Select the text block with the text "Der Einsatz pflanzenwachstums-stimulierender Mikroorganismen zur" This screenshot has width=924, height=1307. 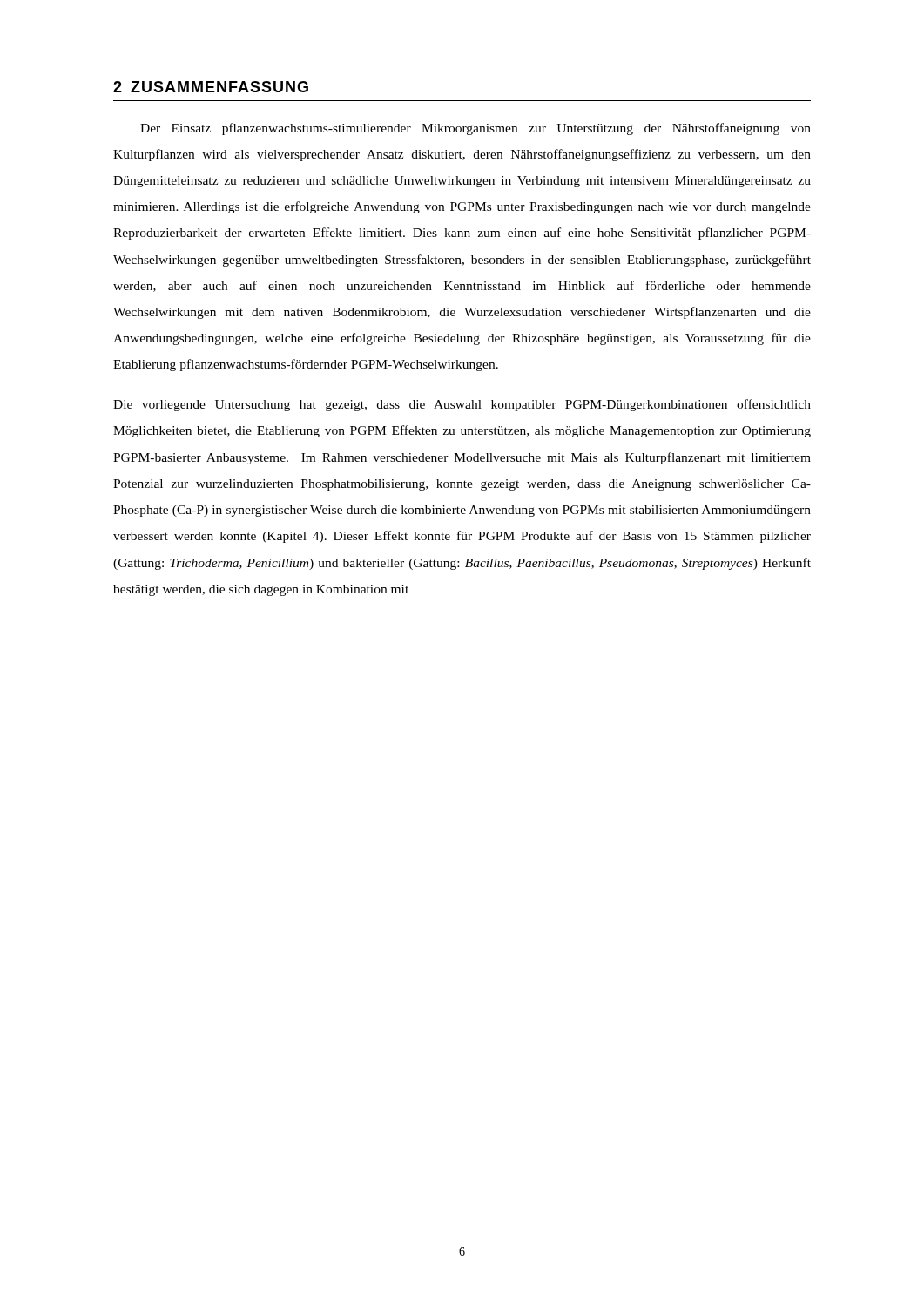click(x=462, y=246)
